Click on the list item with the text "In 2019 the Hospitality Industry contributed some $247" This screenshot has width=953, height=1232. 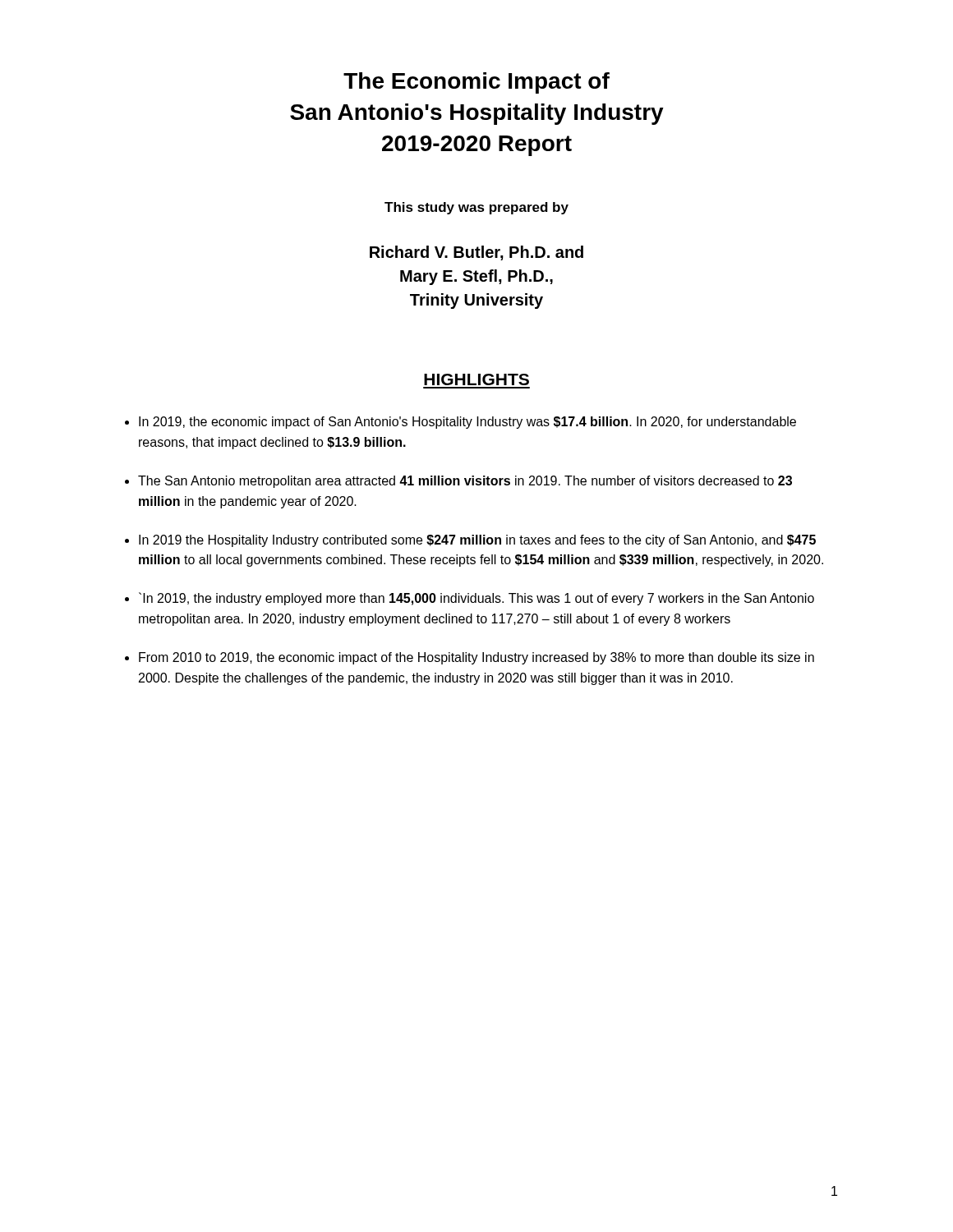click(x=481, y=550)
